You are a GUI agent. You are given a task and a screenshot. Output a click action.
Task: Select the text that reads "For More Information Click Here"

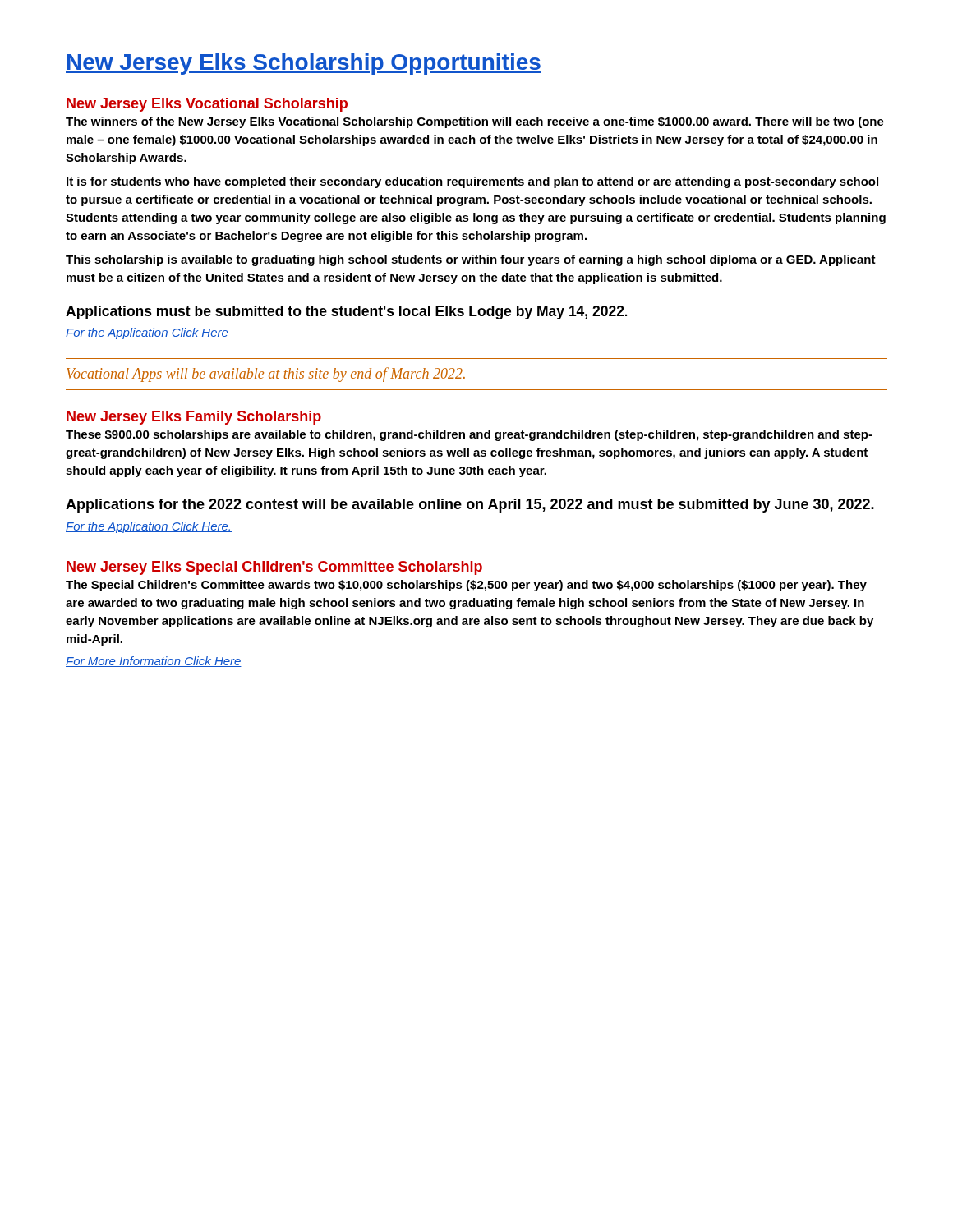(153, 661)
